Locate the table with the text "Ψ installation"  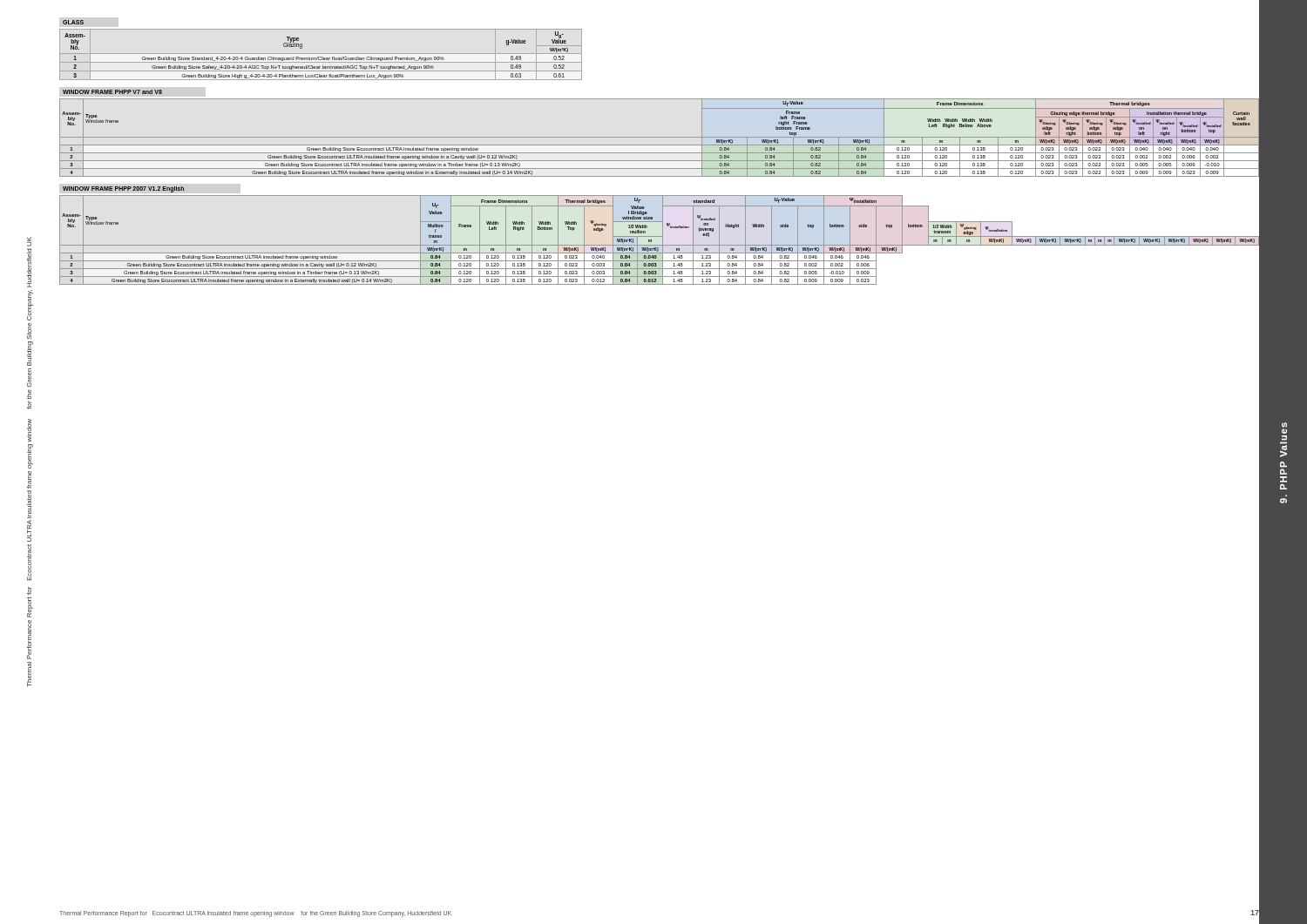pos(659,240)
